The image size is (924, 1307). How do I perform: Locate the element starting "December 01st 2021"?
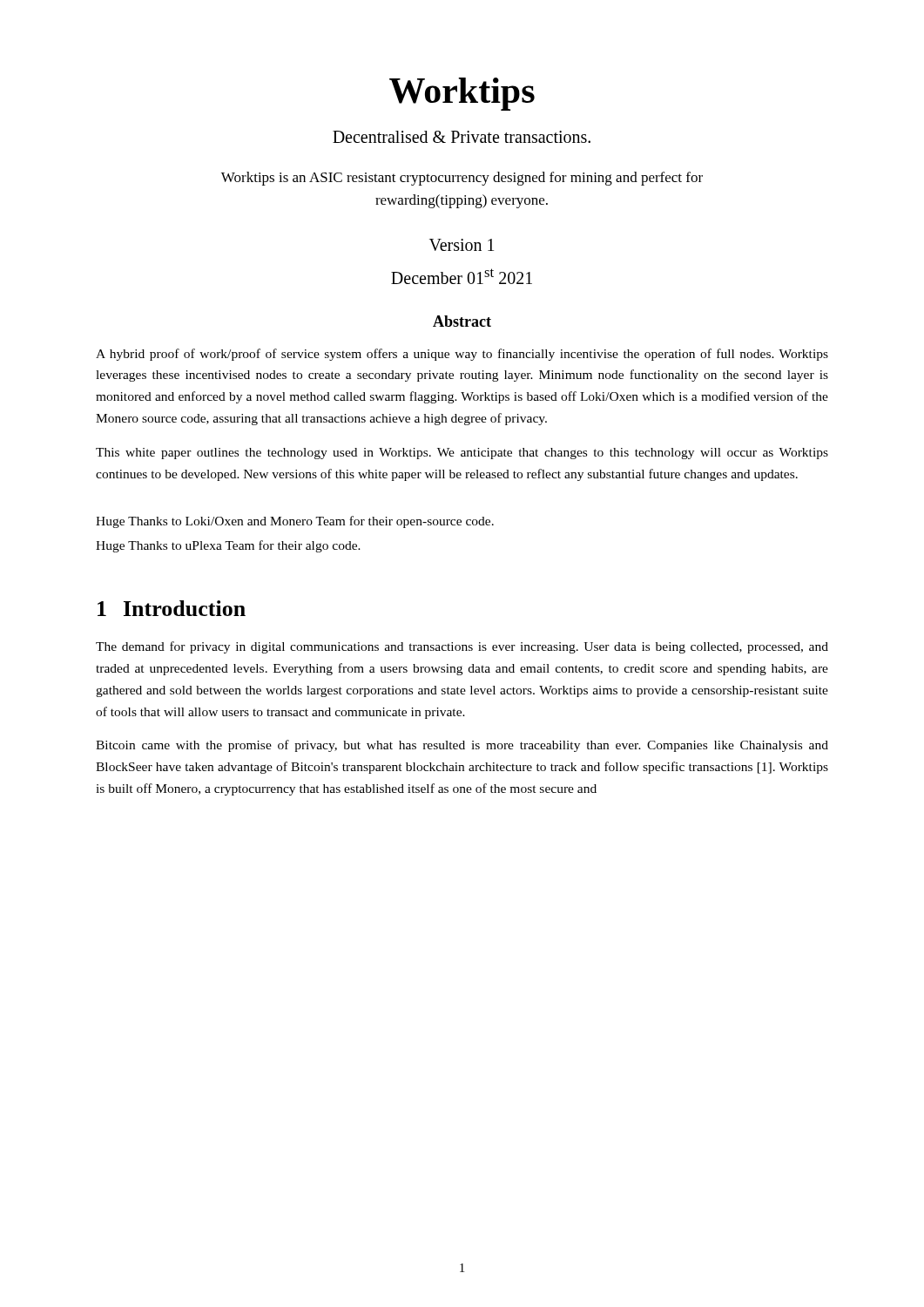pyautogui.click(x=462, y=276)
